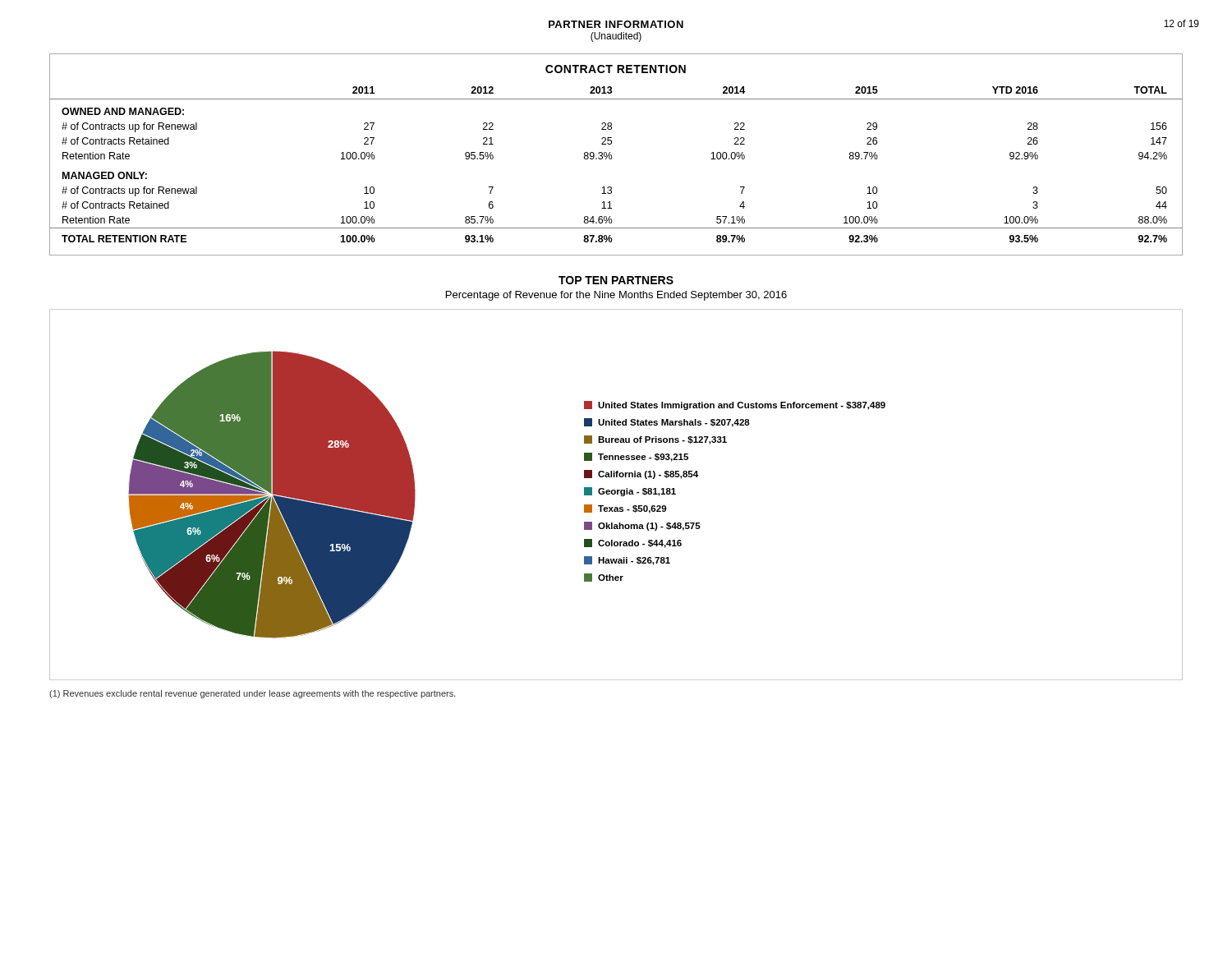Viewport: 1232px width, 953px height.
Task: Select the pie chart
Action: tap(616, 495)
